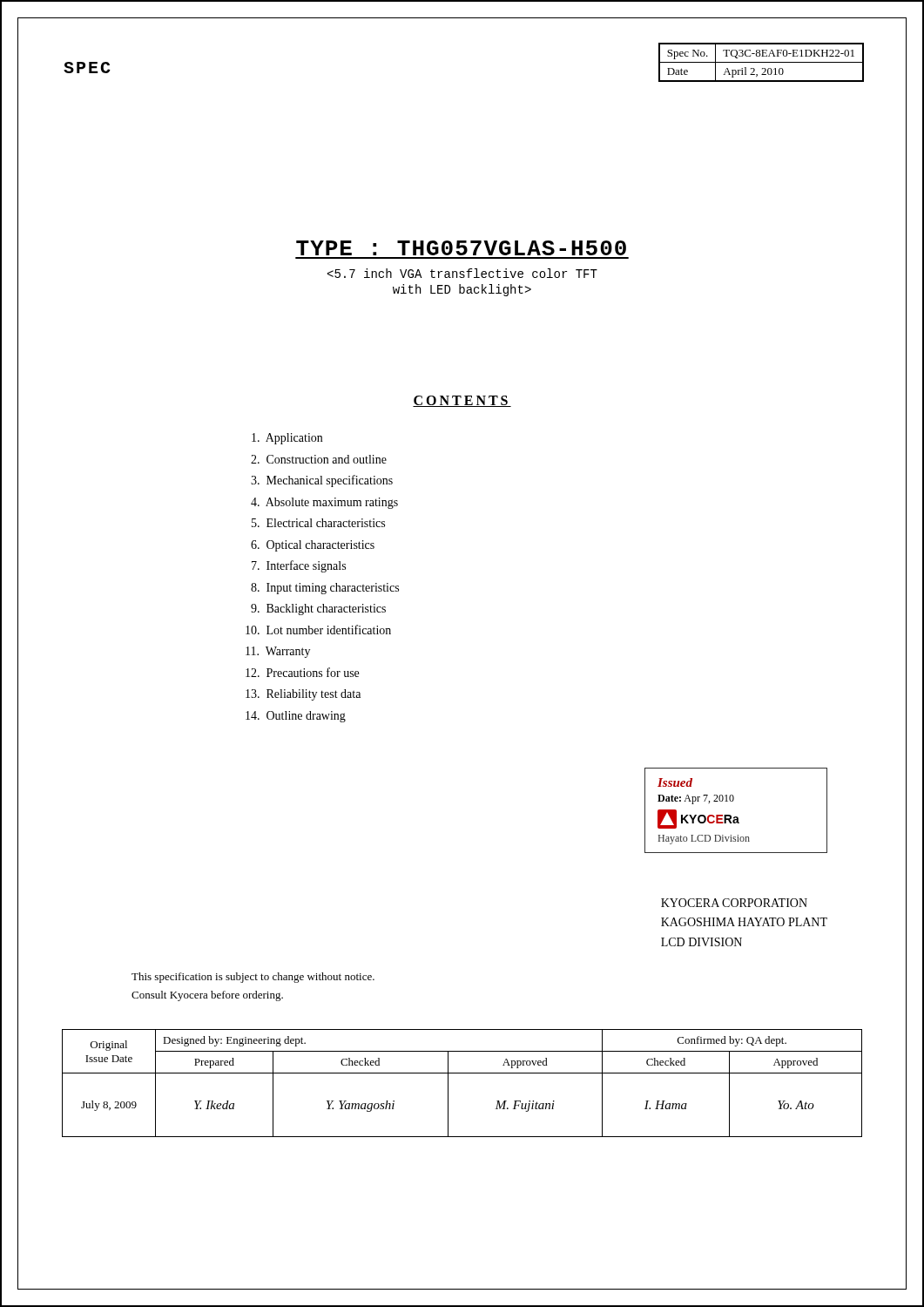Point to the block beginning "8. Input timing"
The width and height of the screenshot is (924, 1307).
[x=322, y=587]
